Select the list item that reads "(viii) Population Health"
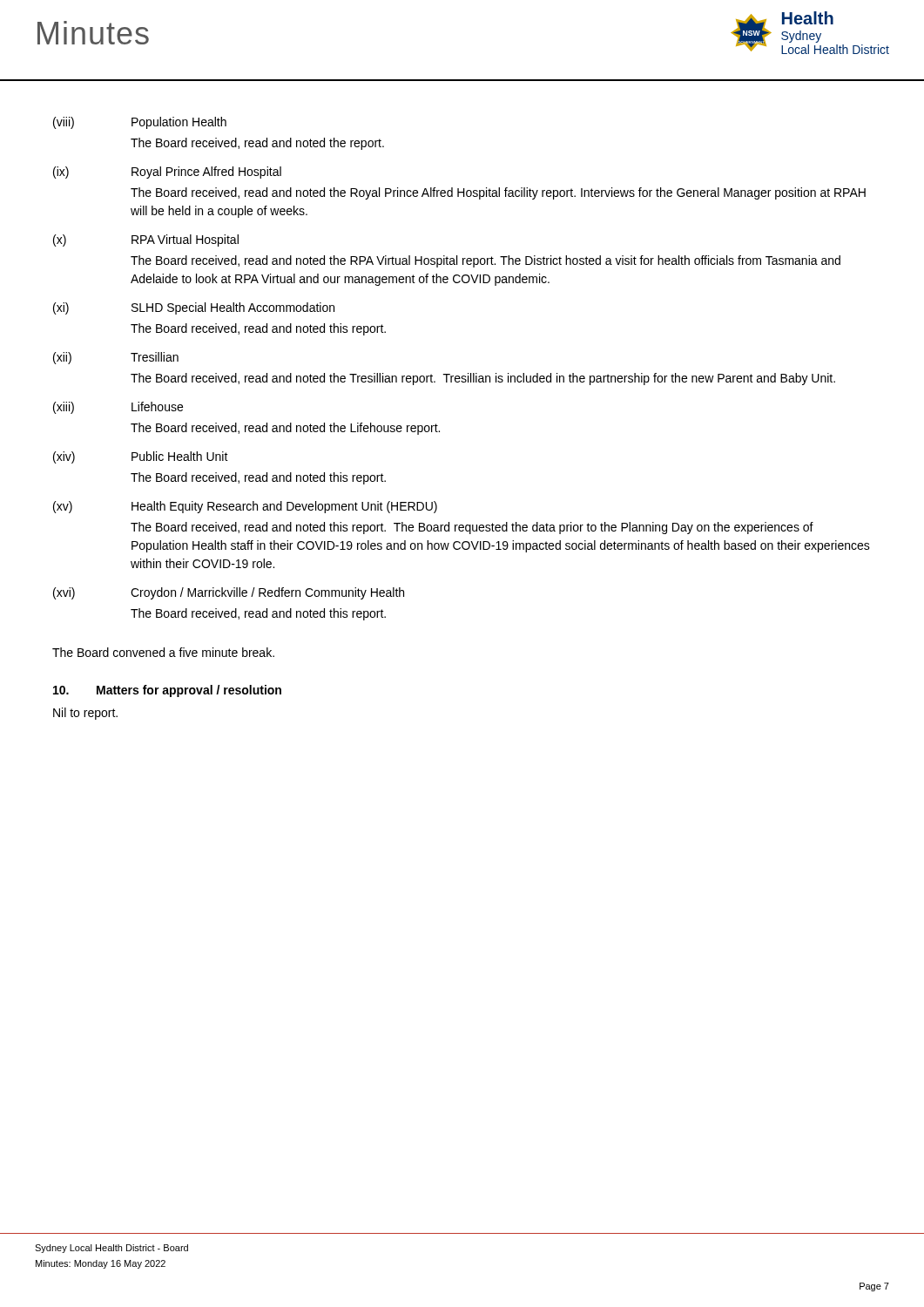The height and width of the screenshot is (1307, 924). tap(140, 123)
